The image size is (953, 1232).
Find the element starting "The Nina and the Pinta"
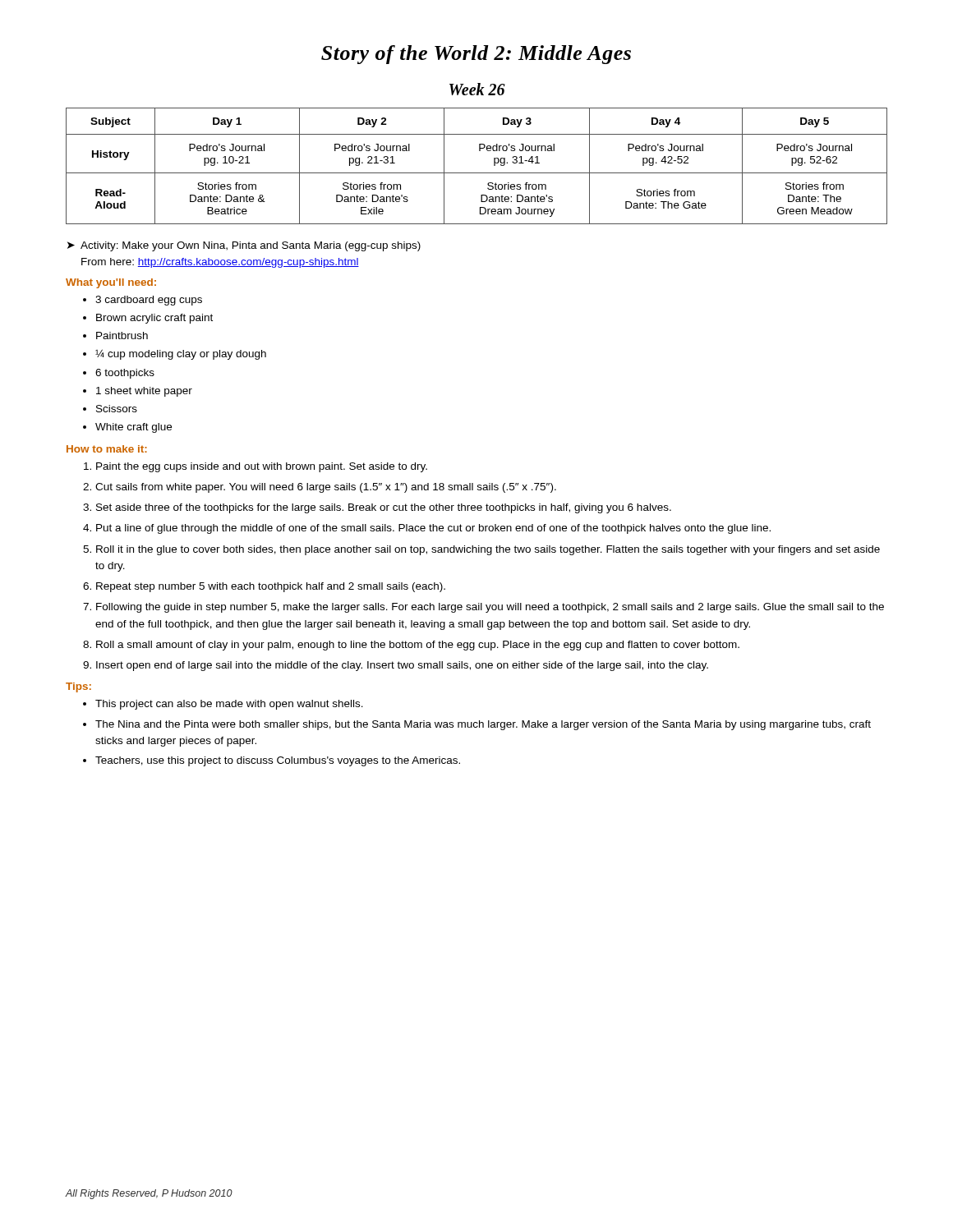point(491,732)
